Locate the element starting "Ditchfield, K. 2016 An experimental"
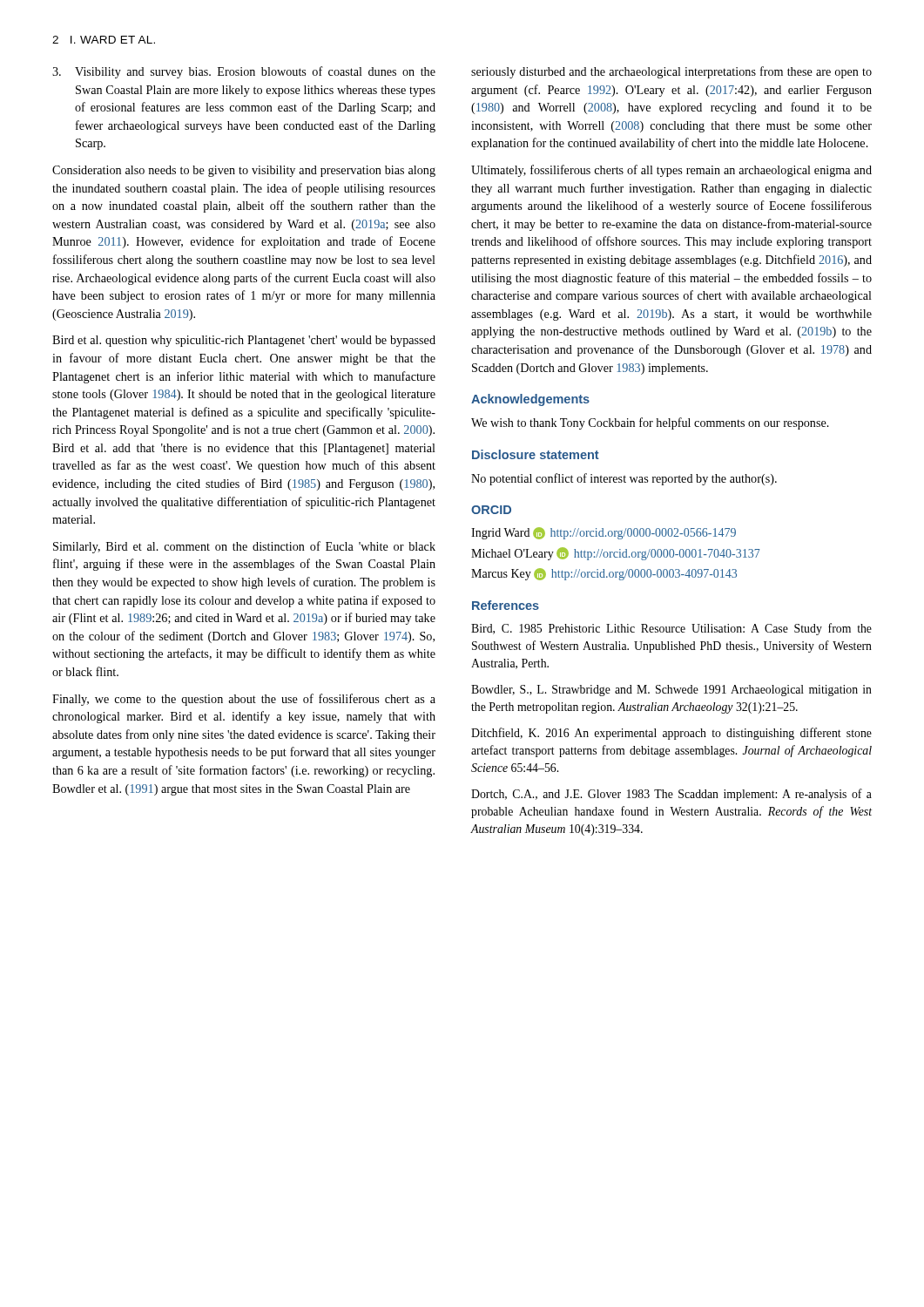924x1307 pixels. [671, 751]
